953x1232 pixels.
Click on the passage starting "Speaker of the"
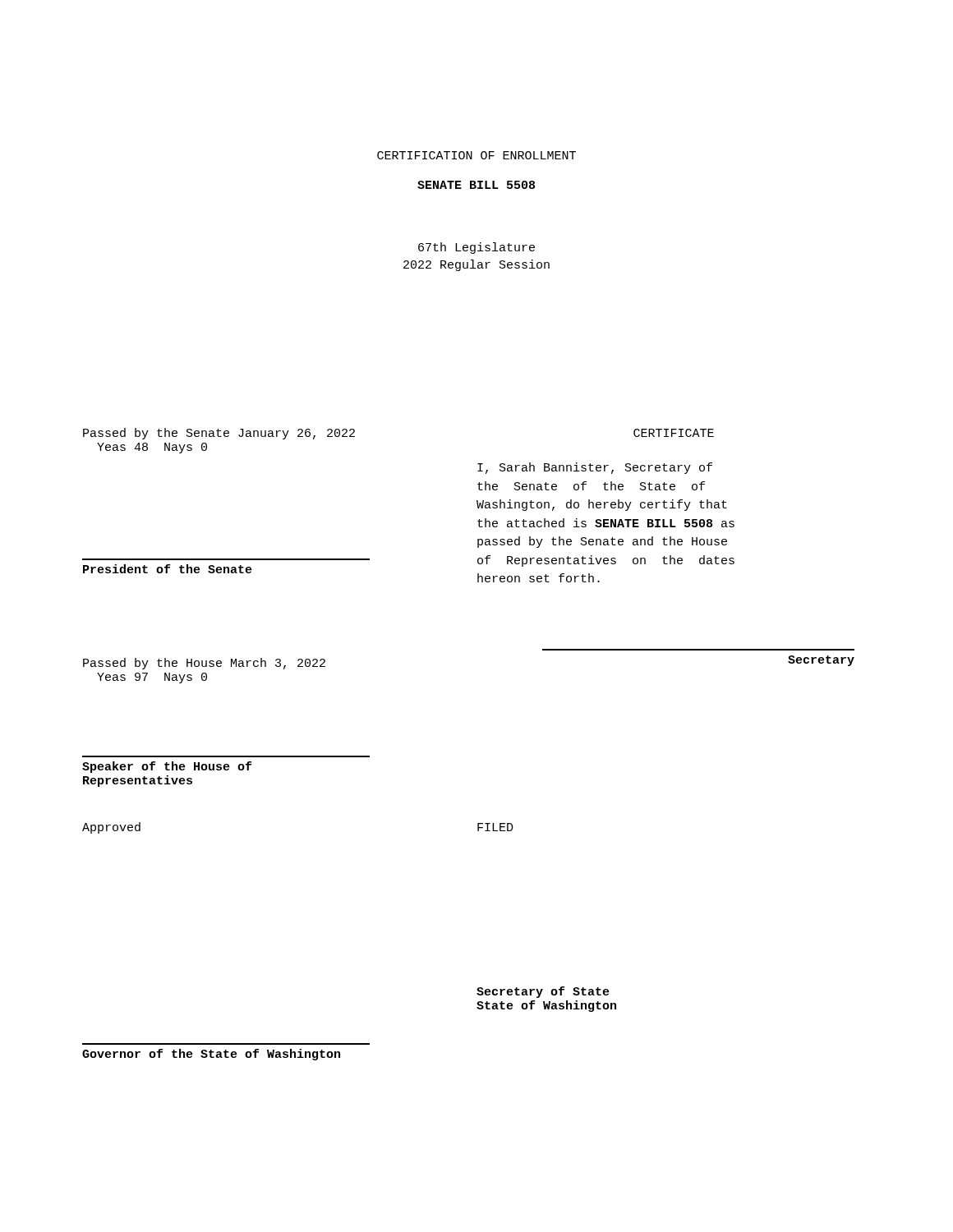tap(226, 772)
